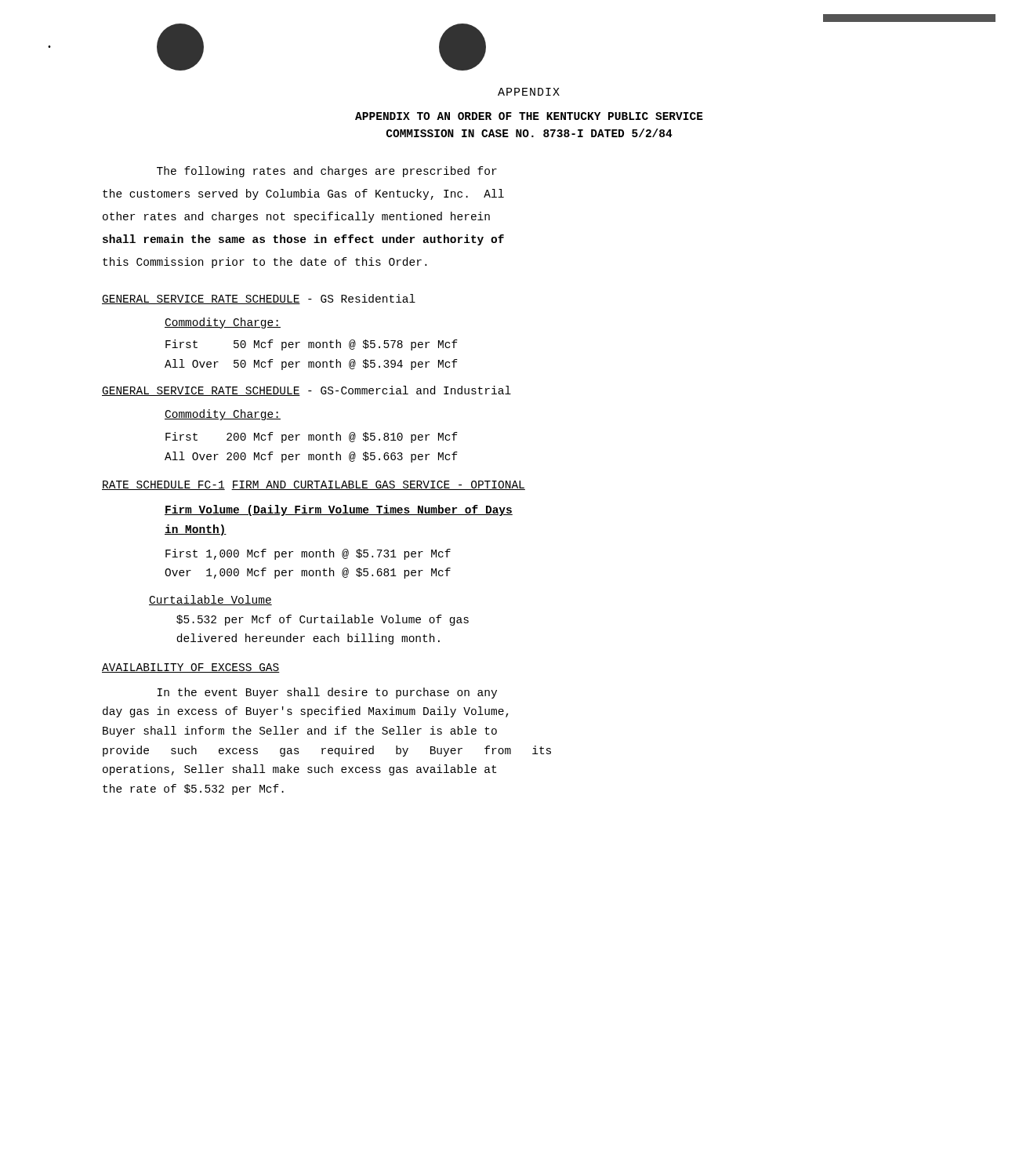1019x1176 pixels.
Task: Select the element starting "RATE SCHEDULE FC-1"
Action: 163,486
